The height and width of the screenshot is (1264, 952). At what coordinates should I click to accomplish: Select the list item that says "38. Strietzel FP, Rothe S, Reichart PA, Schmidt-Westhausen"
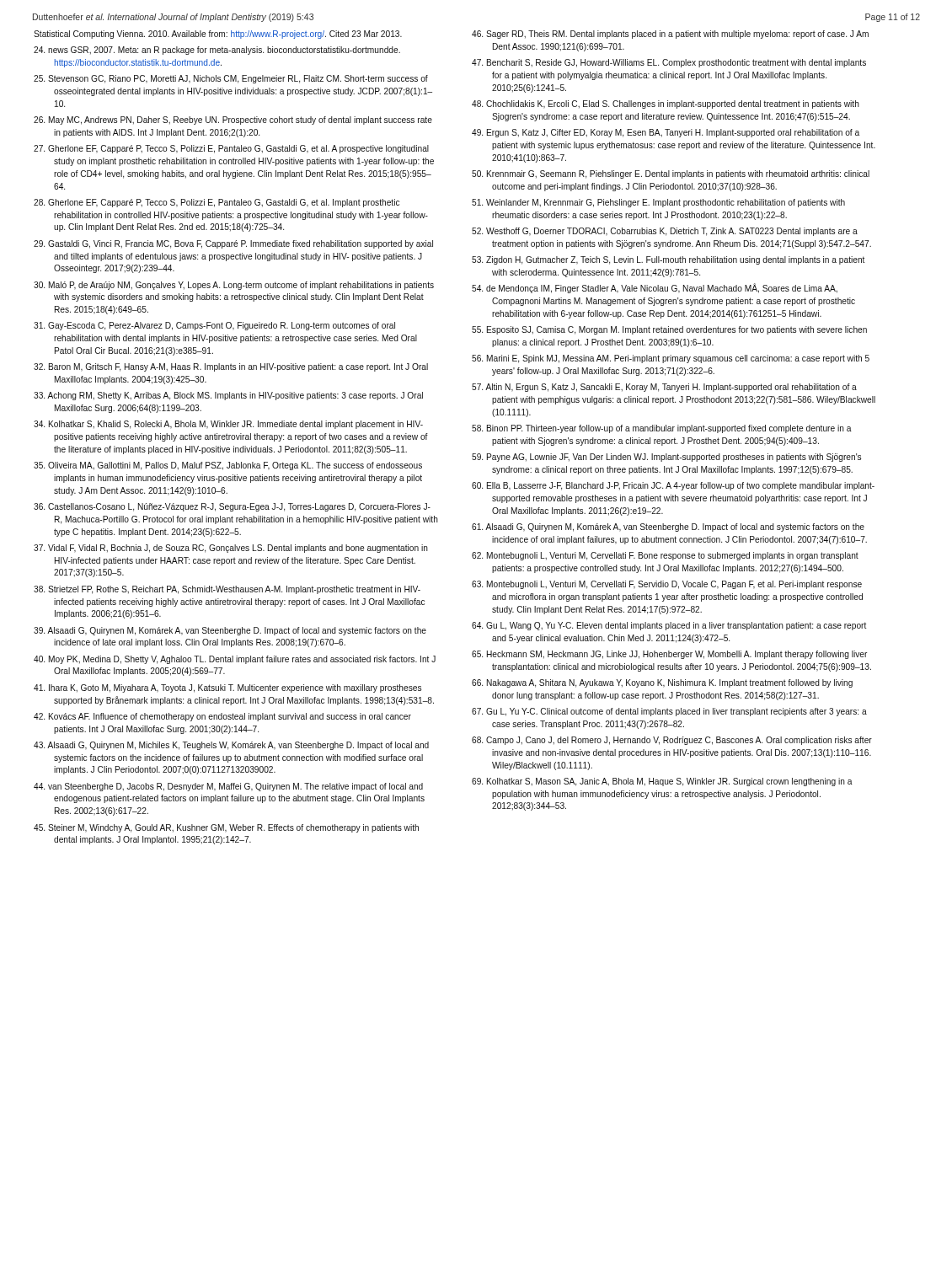(x=229, y=602)
